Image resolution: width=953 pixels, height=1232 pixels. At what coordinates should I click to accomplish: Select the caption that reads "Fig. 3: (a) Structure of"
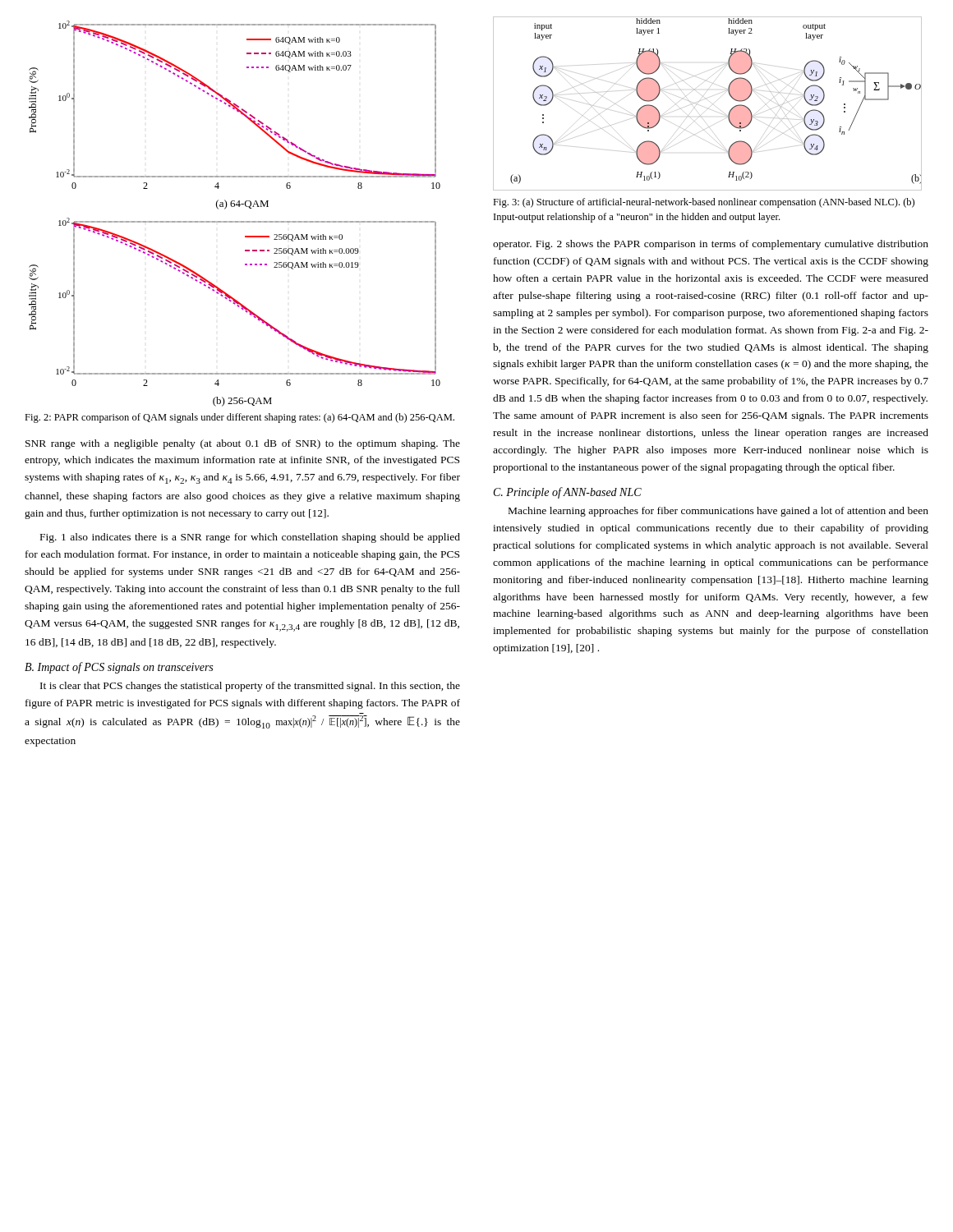(x=704, y=209)
